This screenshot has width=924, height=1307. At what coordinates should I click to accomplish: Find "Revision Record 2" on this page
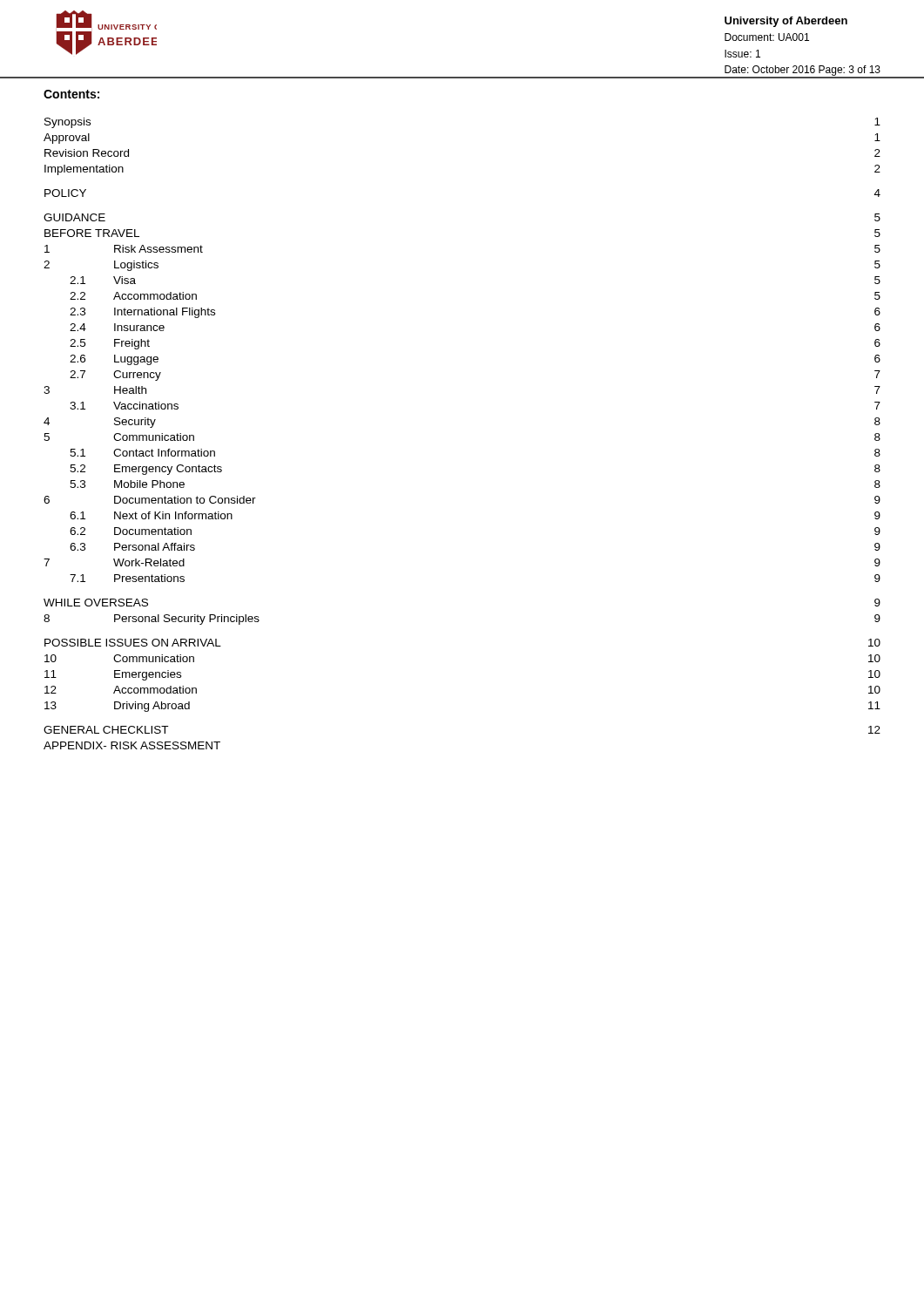tap(84, 153)
